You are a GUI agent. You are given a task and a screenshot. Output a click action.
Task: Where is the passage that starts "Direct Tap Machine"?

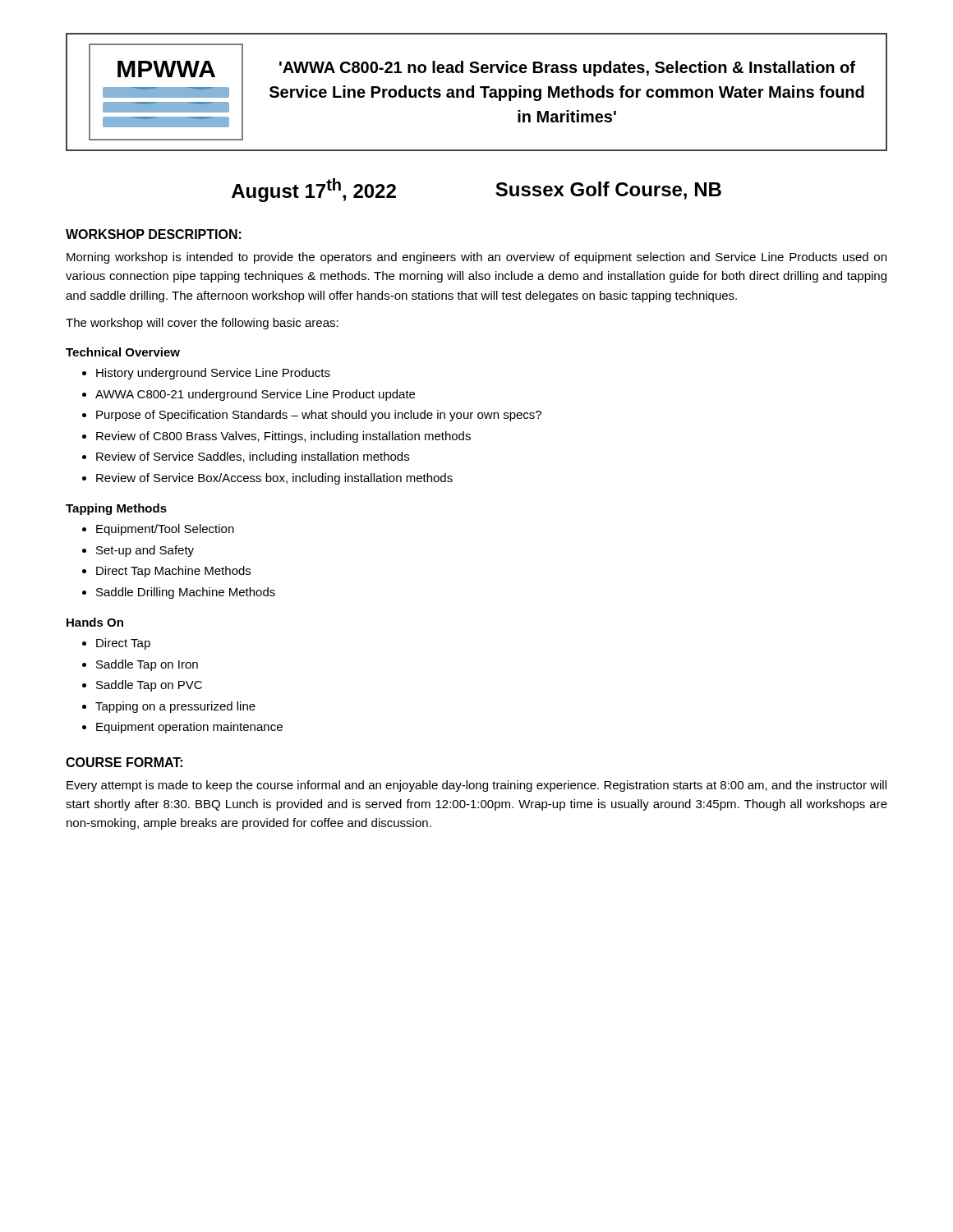click(173, 570)
